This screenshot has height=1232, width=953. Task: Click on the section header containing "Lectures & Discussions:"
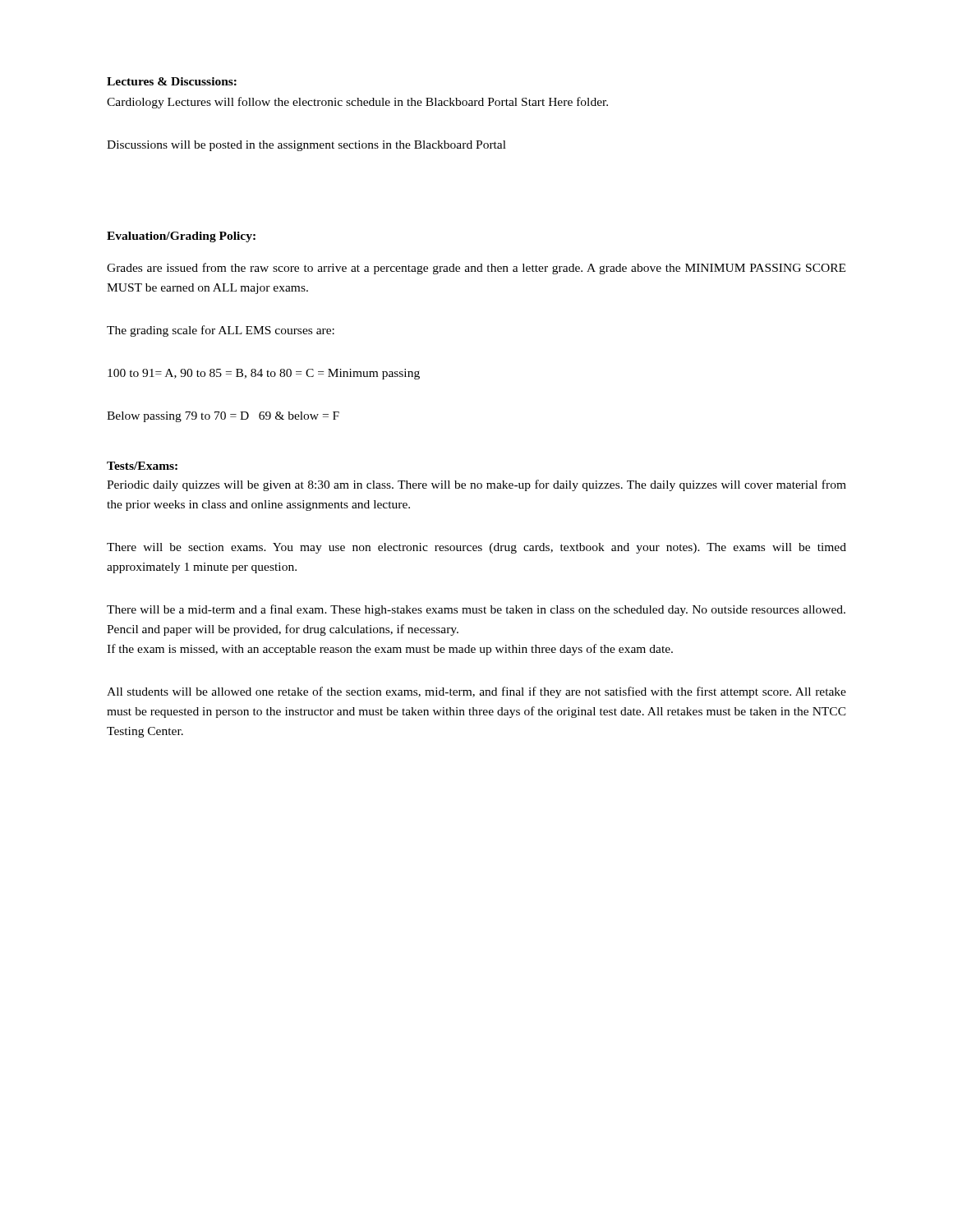172,81
